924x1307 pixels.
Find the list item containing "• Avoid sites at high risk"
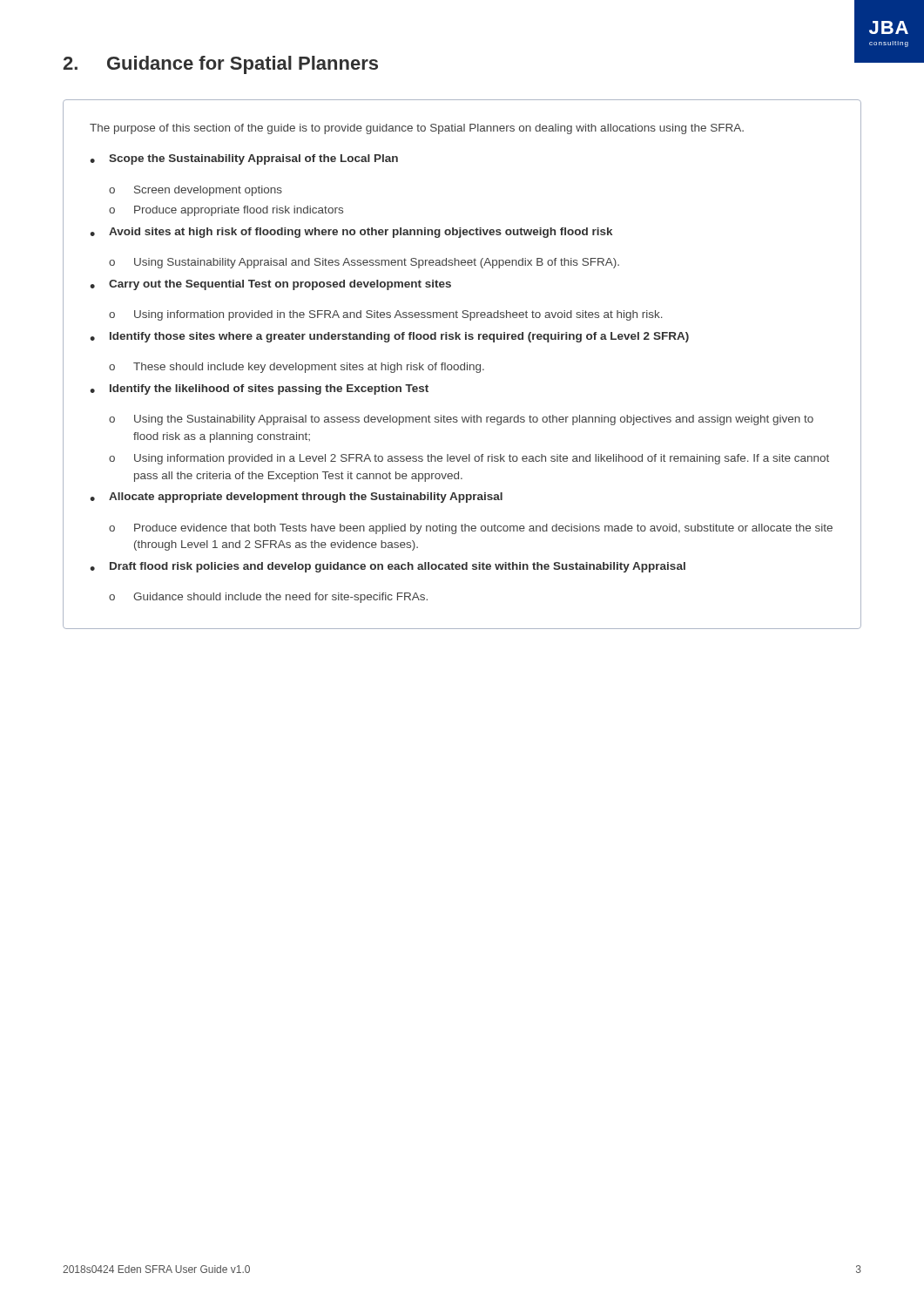(x=351, y=234)
